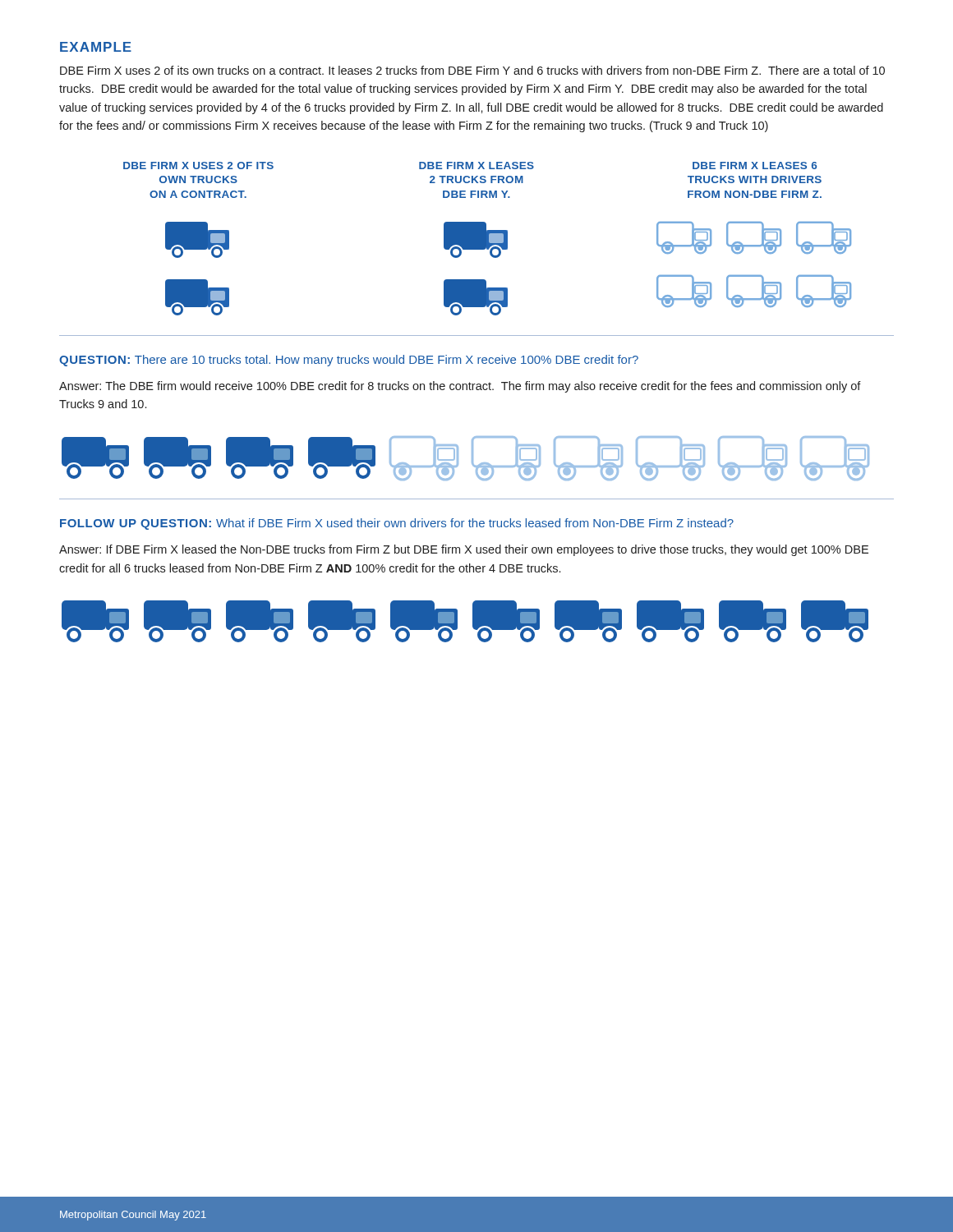The width and height of the screenshot is (953, 1232).
Task: Navigate to the passage starting "DBE Firm X uses"
Action: pos(472,98)
